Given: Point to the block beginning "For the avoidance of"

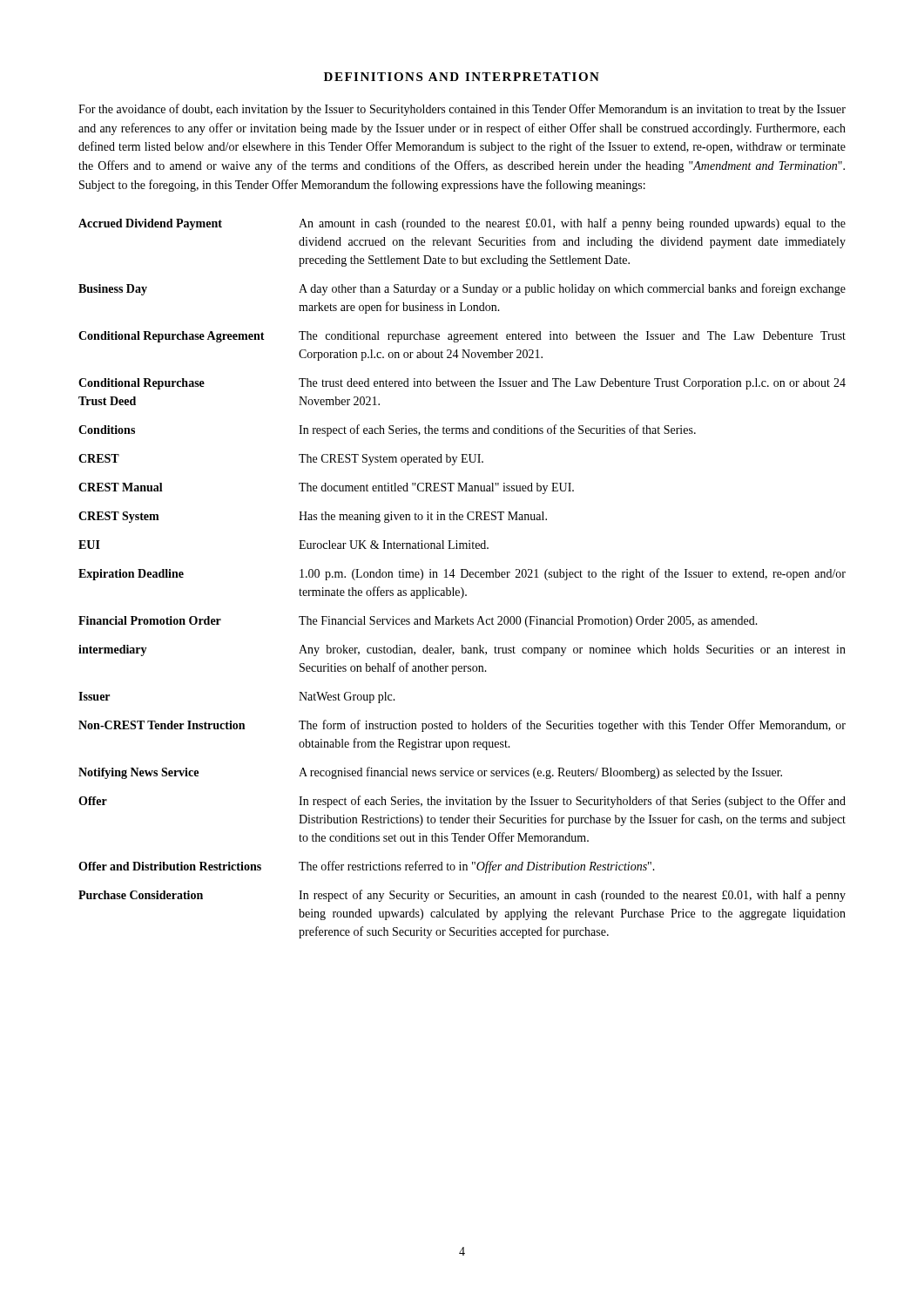Looking at the screenshot, I should coord(462,147).
